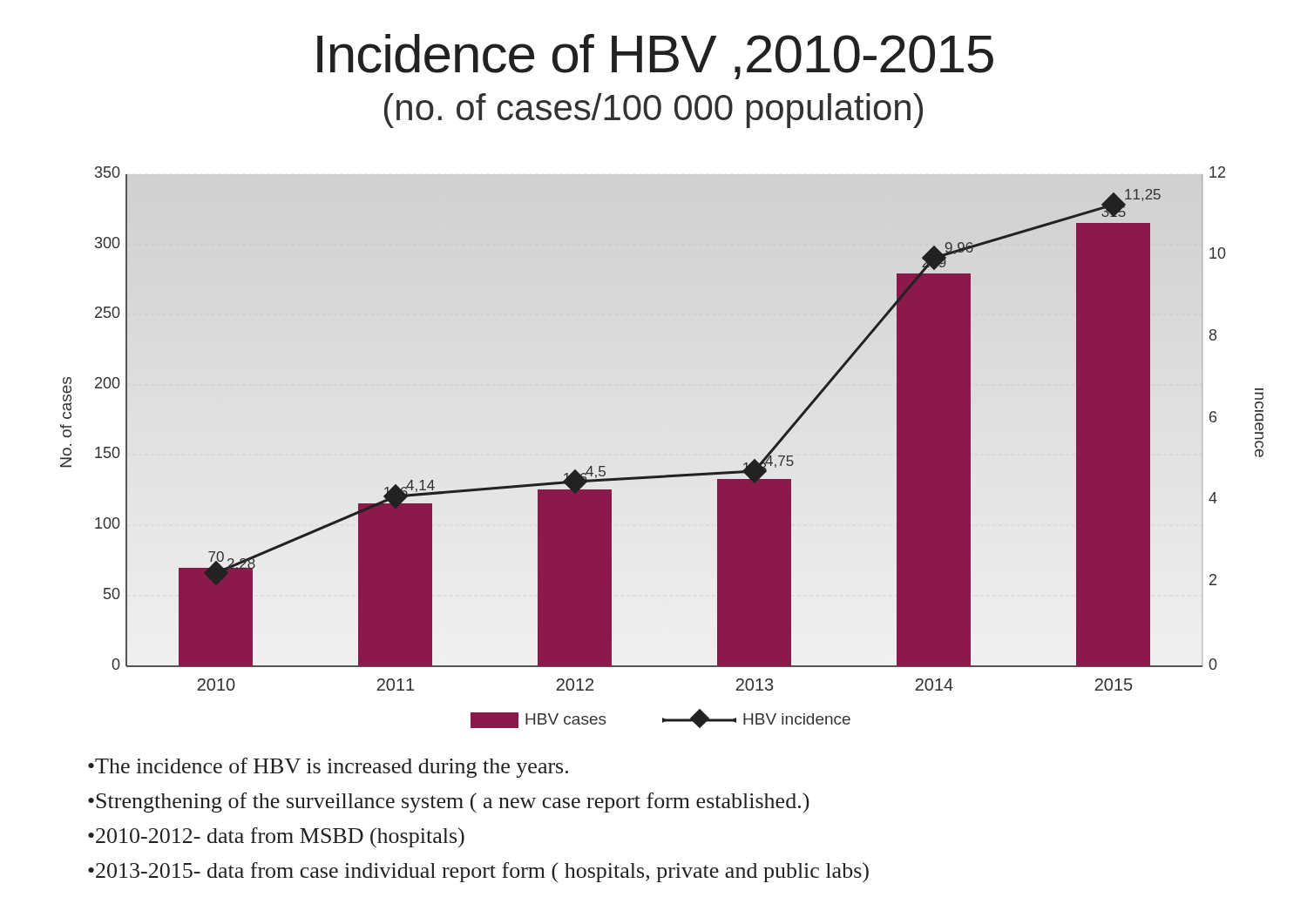
Task: Click on the list item with the text "•Strengthening of the surveillance"
Action: tap(448, 801)
